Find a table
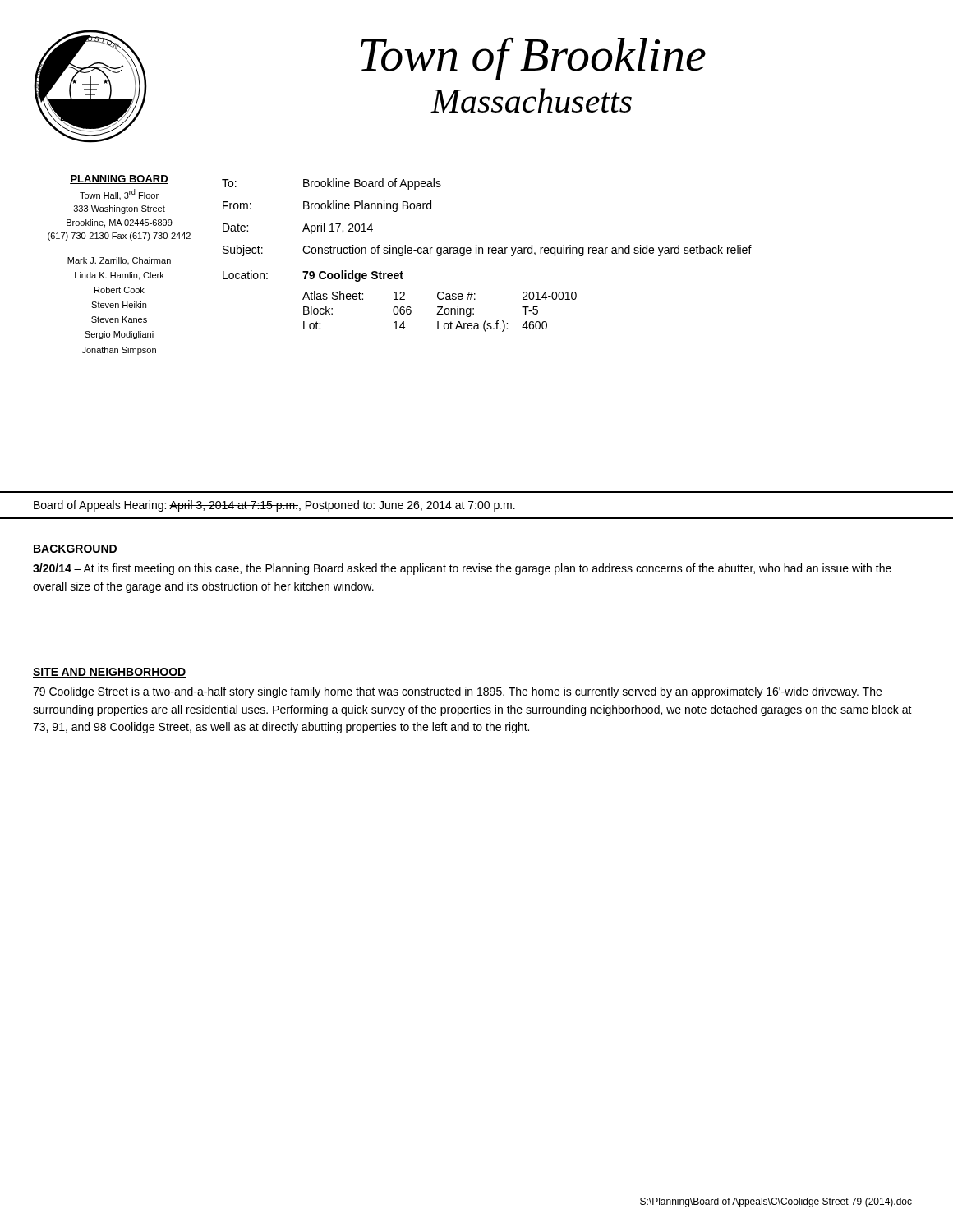 click(604, 310)
